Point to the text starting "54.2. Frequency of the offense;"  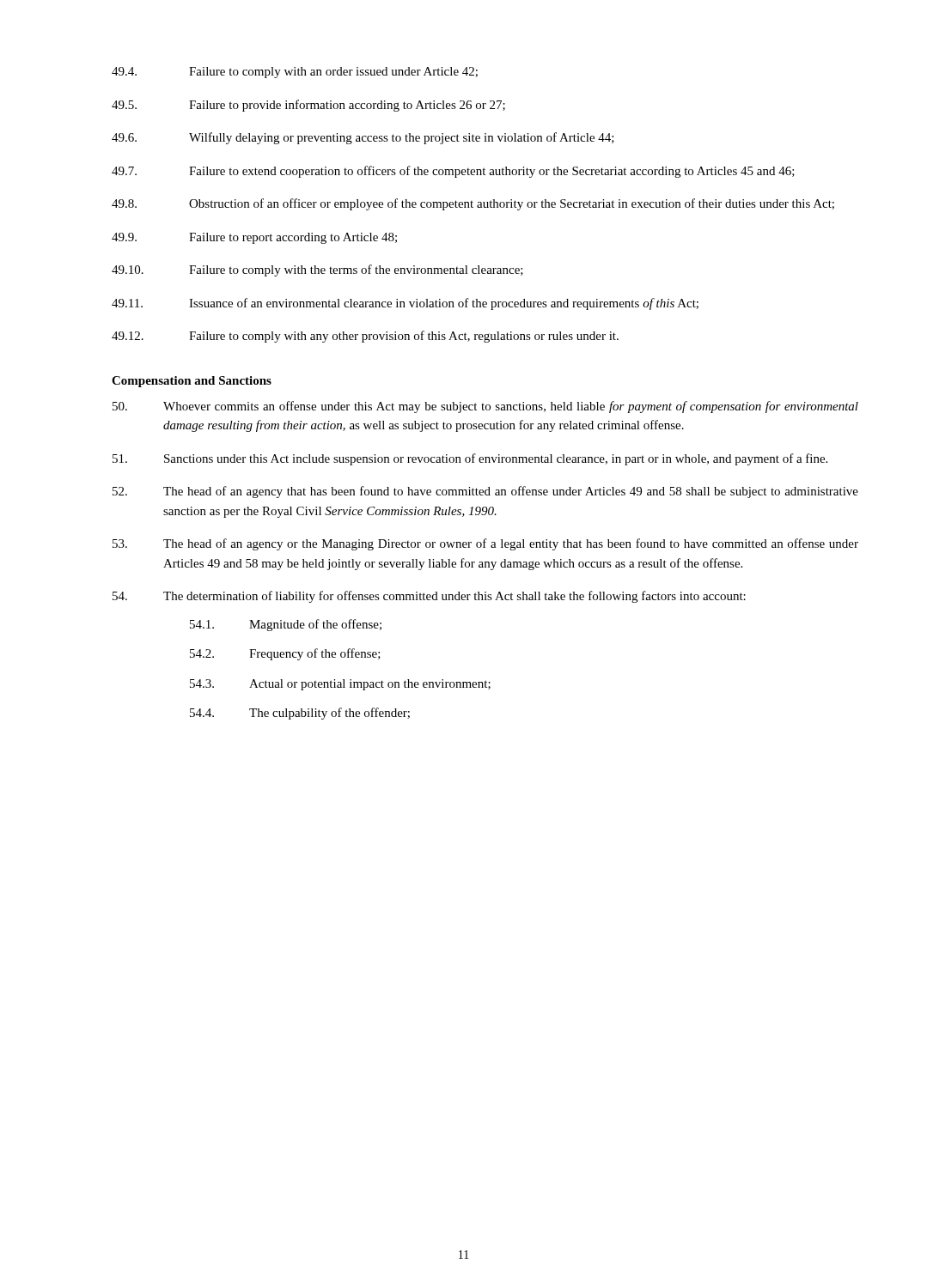pyautogui.click(x=285, y=654)
